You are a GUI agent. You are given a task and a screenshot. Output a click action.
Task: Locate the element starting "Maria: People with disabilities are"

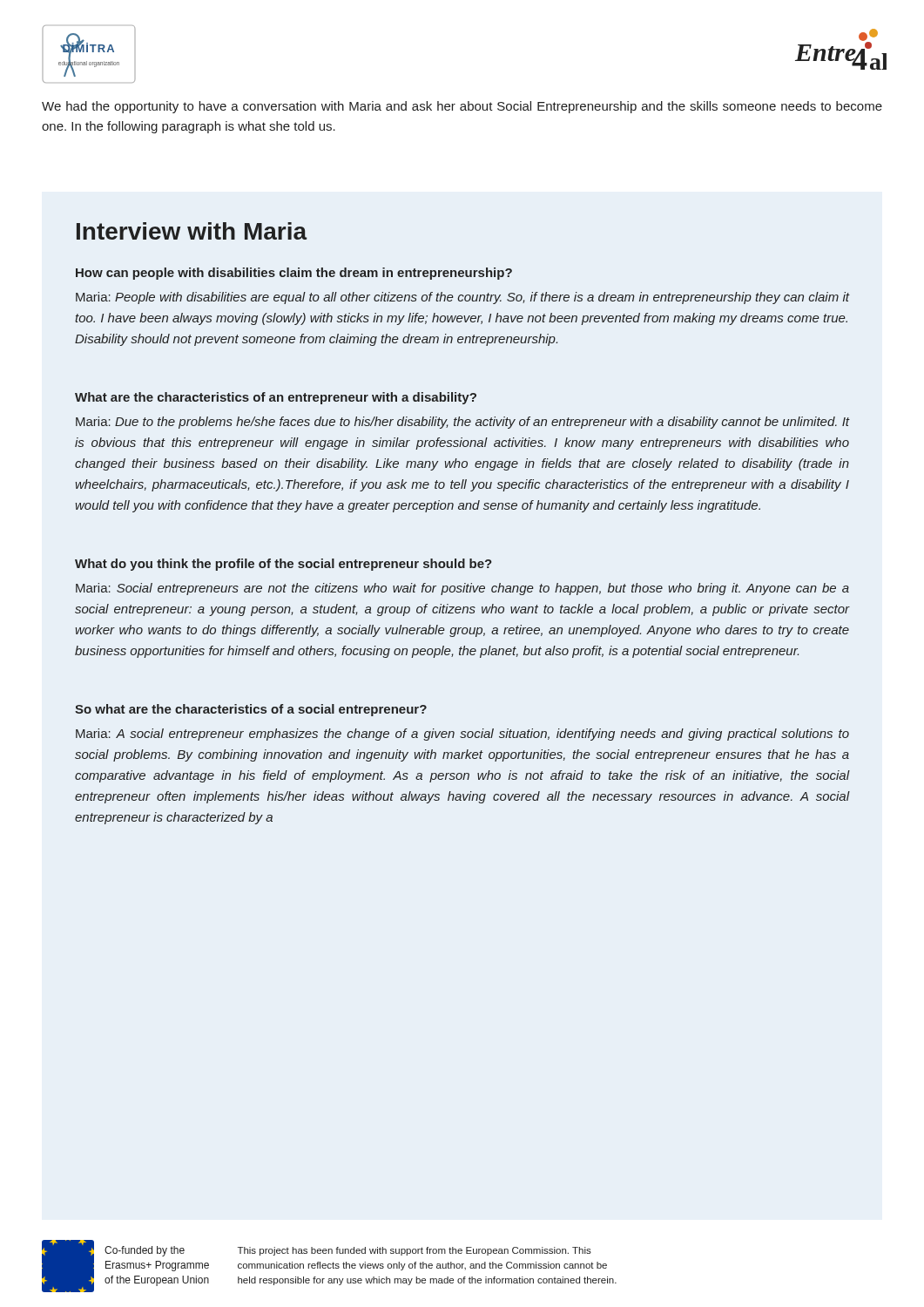pyautogui.click(x=462, y=318)
